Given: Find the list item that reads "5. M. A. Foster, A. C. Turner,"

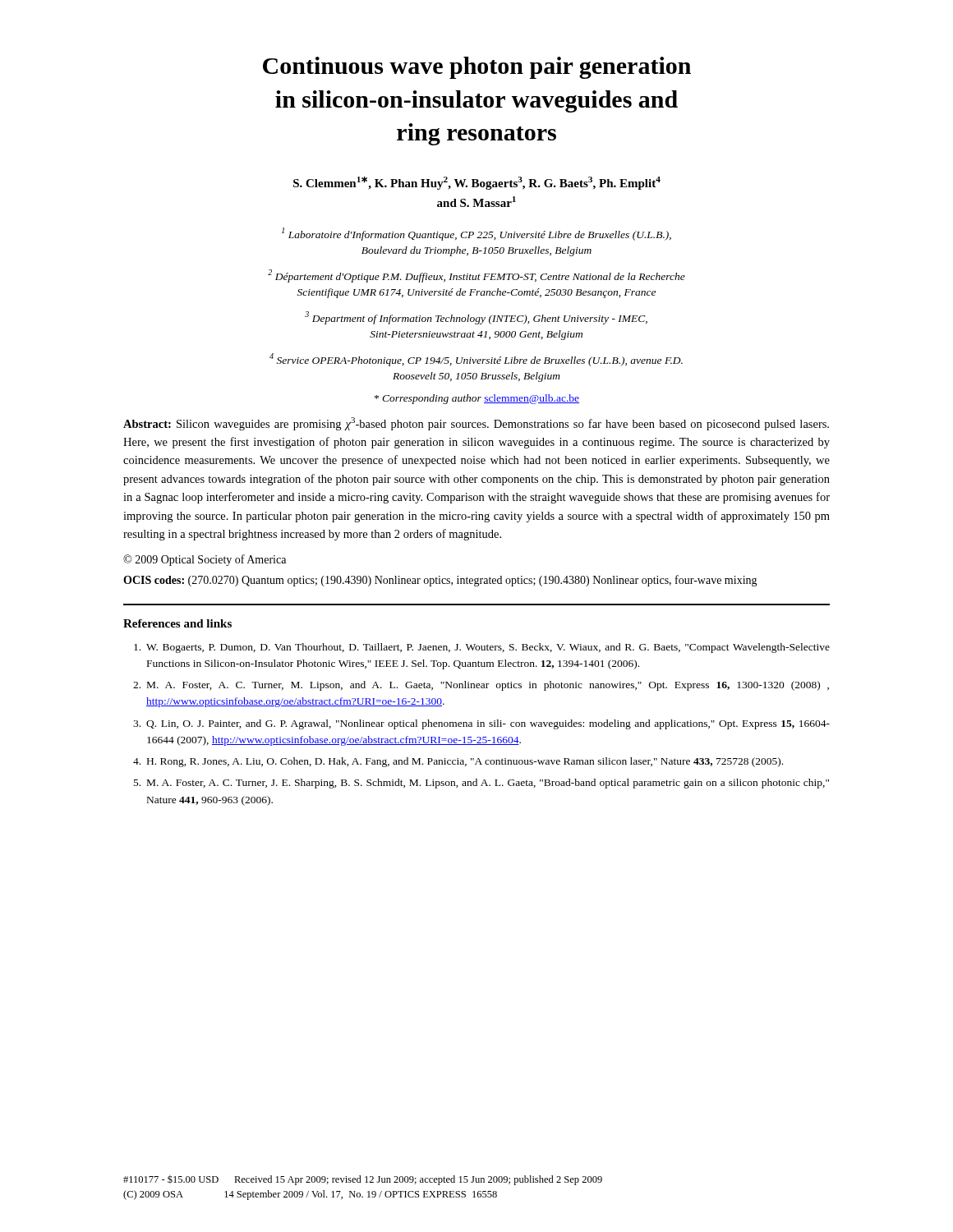Looking at the screenshot, I should click(x=476, y=791).
